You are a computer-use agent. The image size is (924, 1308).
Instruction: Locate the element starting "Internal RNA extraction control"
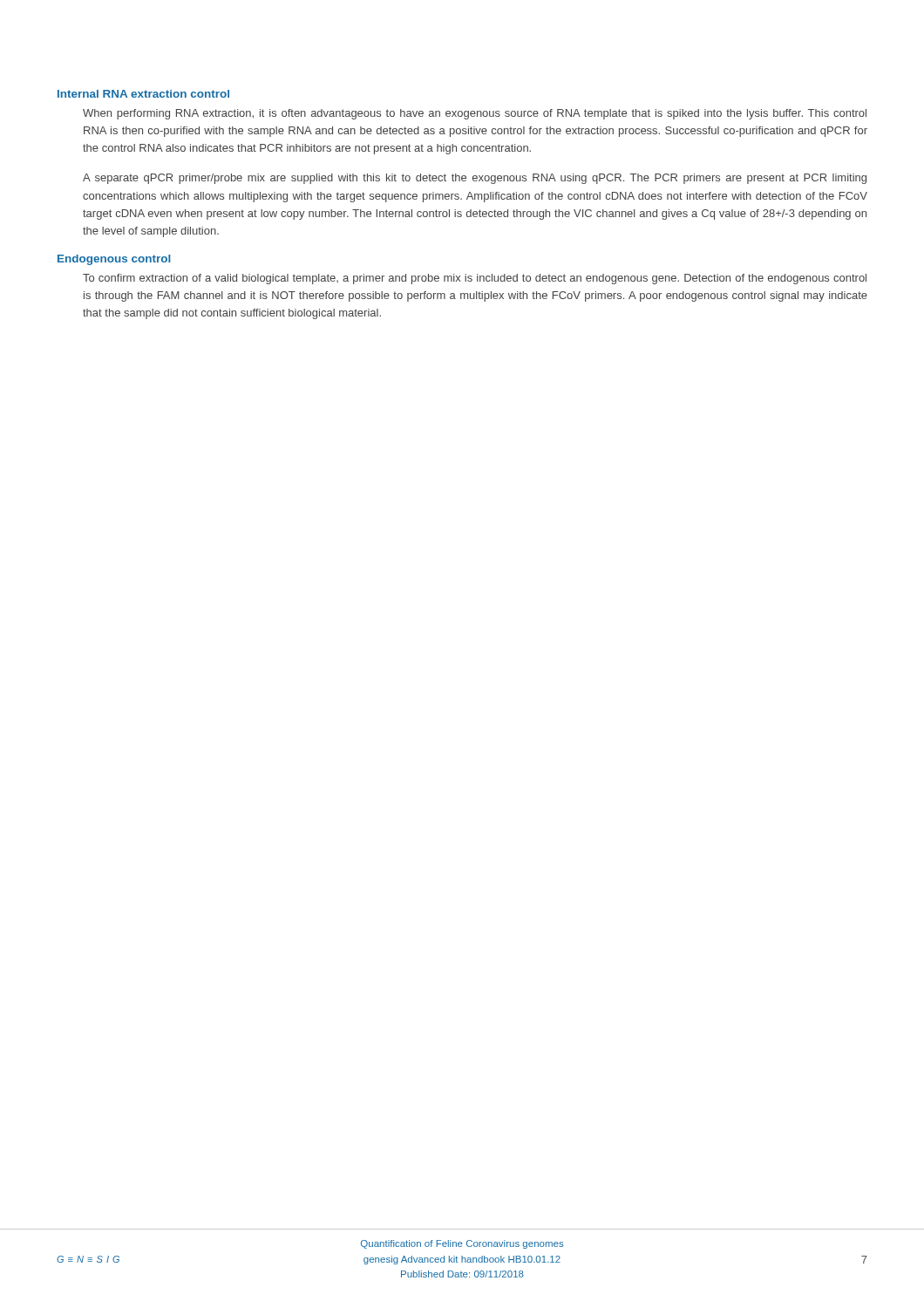pos(143,94)
